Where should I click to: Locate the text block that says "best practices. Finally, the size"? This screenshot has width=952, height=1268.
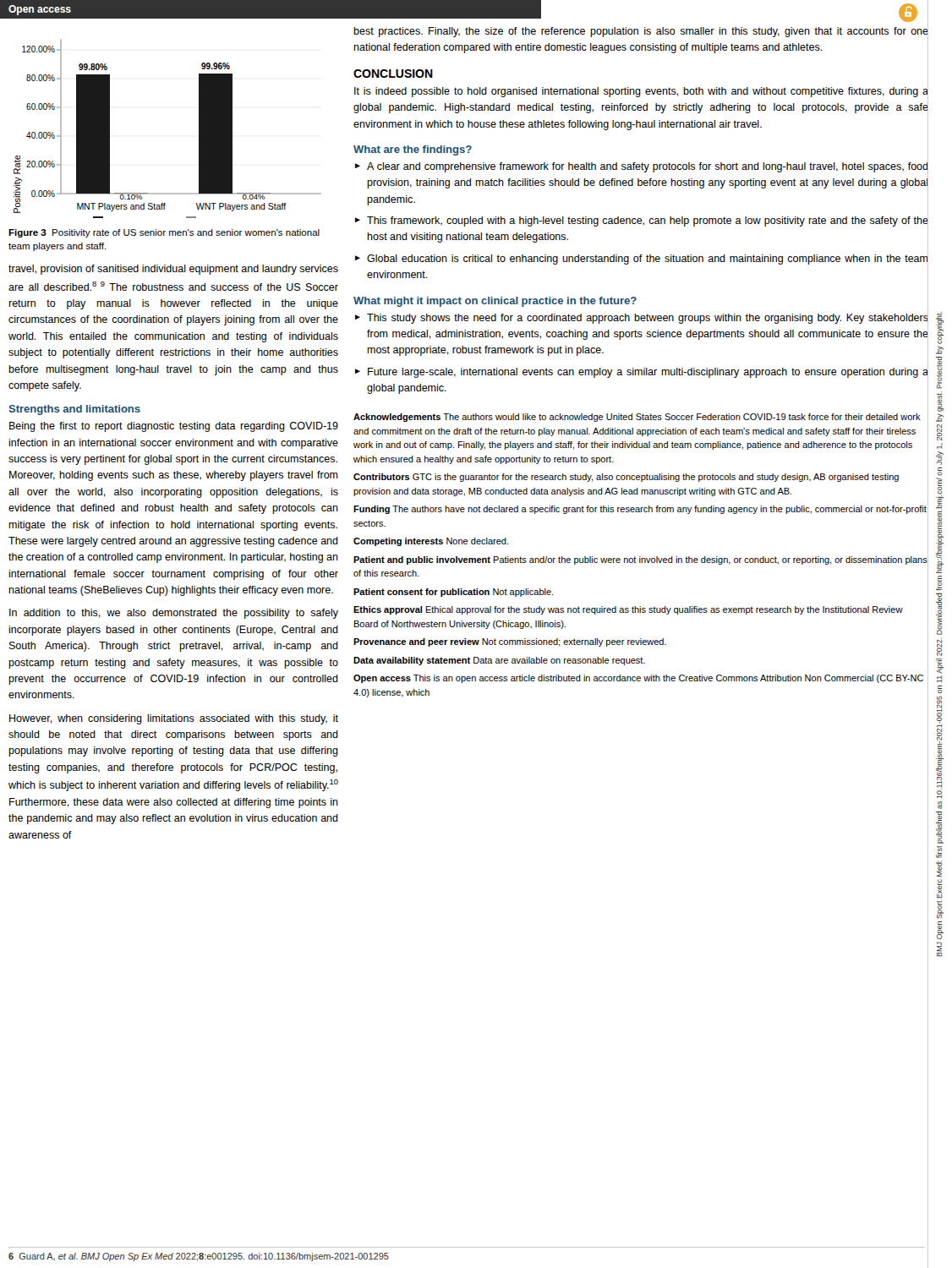(641, 39)
